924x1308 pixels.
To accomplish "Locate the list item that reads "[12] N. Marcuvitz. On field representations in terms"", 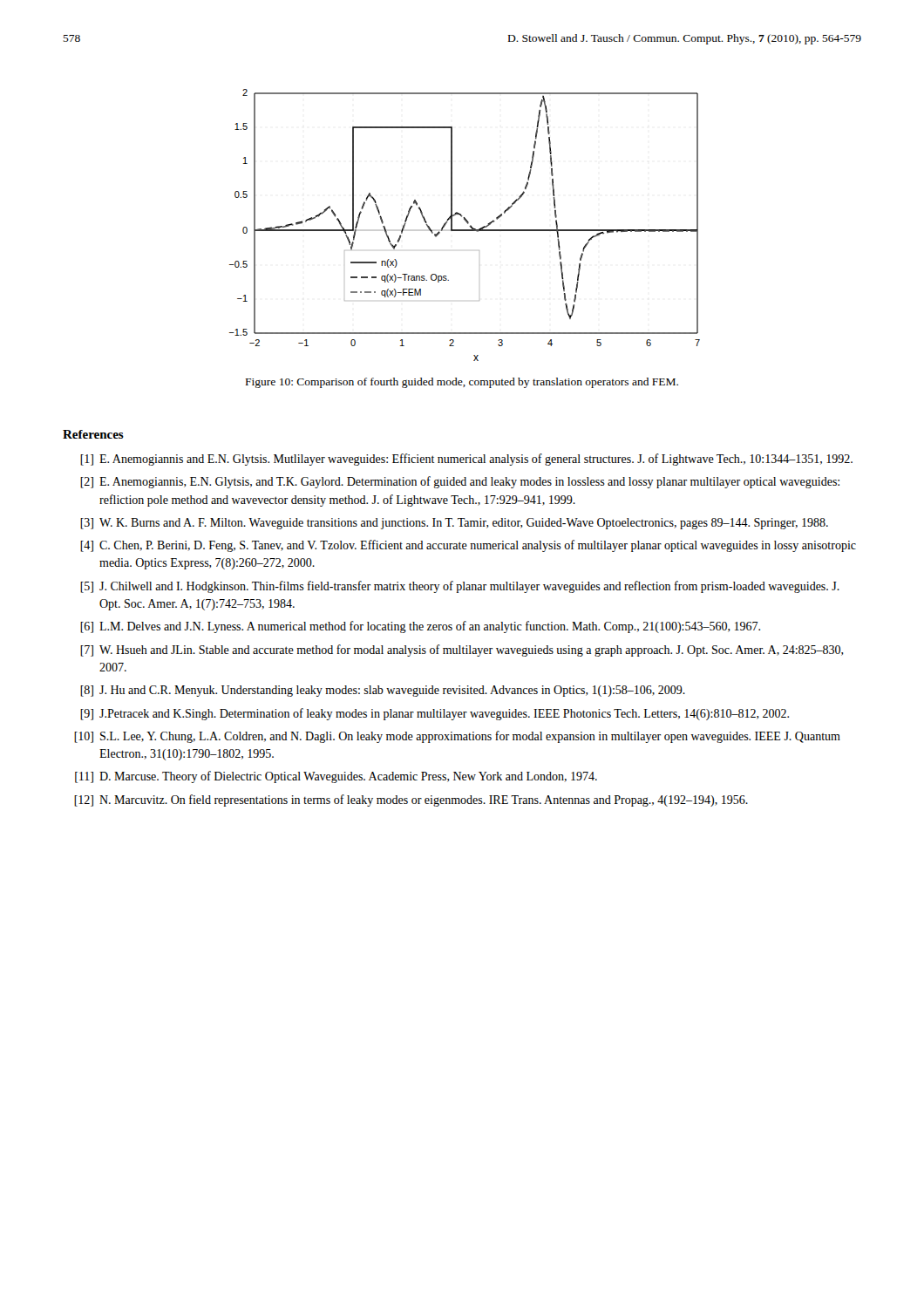I will coord(462,800).
